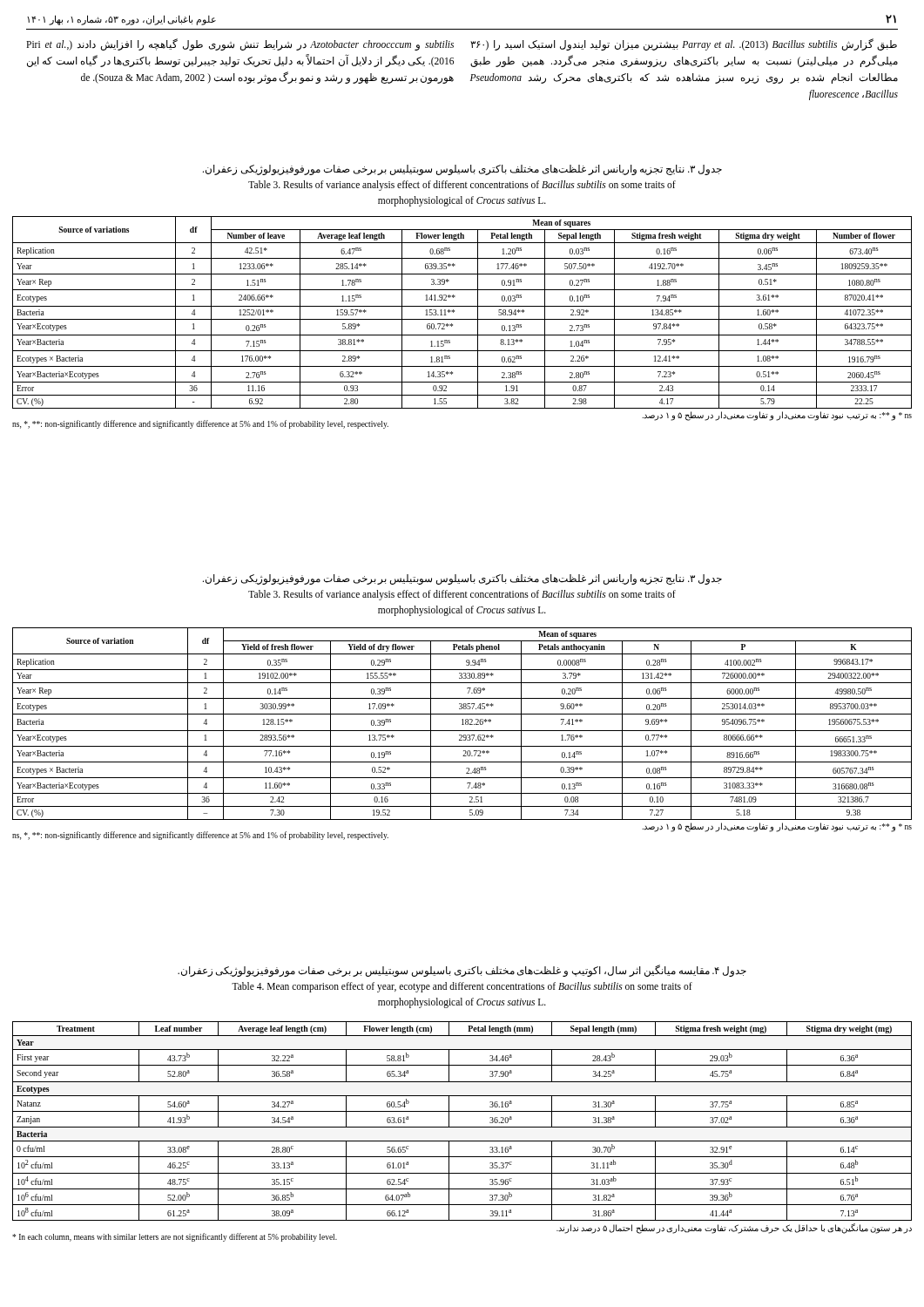The height and width of the screenshot is (1307, 924).
Task: Where is the passage that starts "In each column, means with similar letters"?
Action: click(175, 1238)
